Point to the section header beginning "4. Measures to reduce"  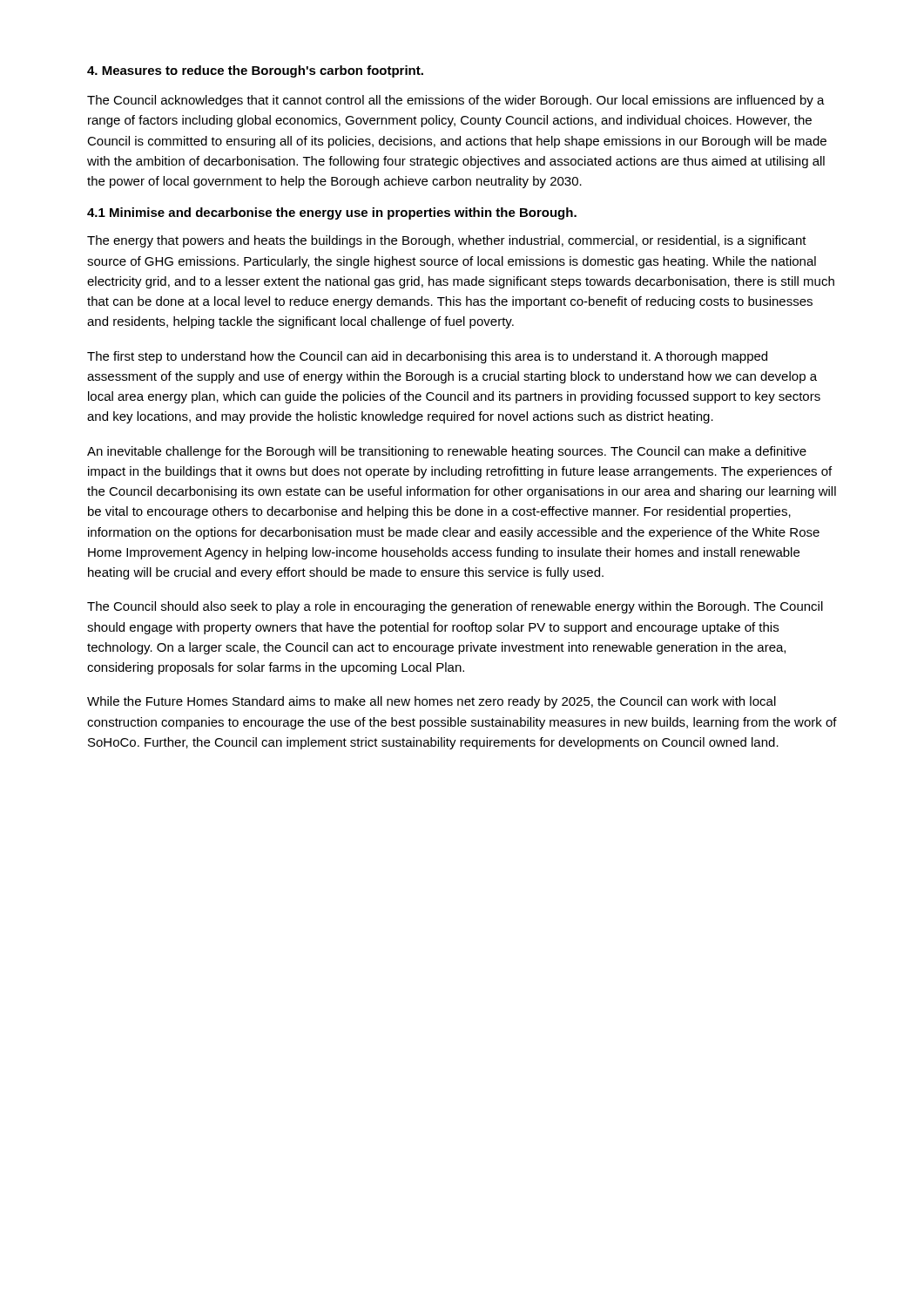click(x=256, y=70)
